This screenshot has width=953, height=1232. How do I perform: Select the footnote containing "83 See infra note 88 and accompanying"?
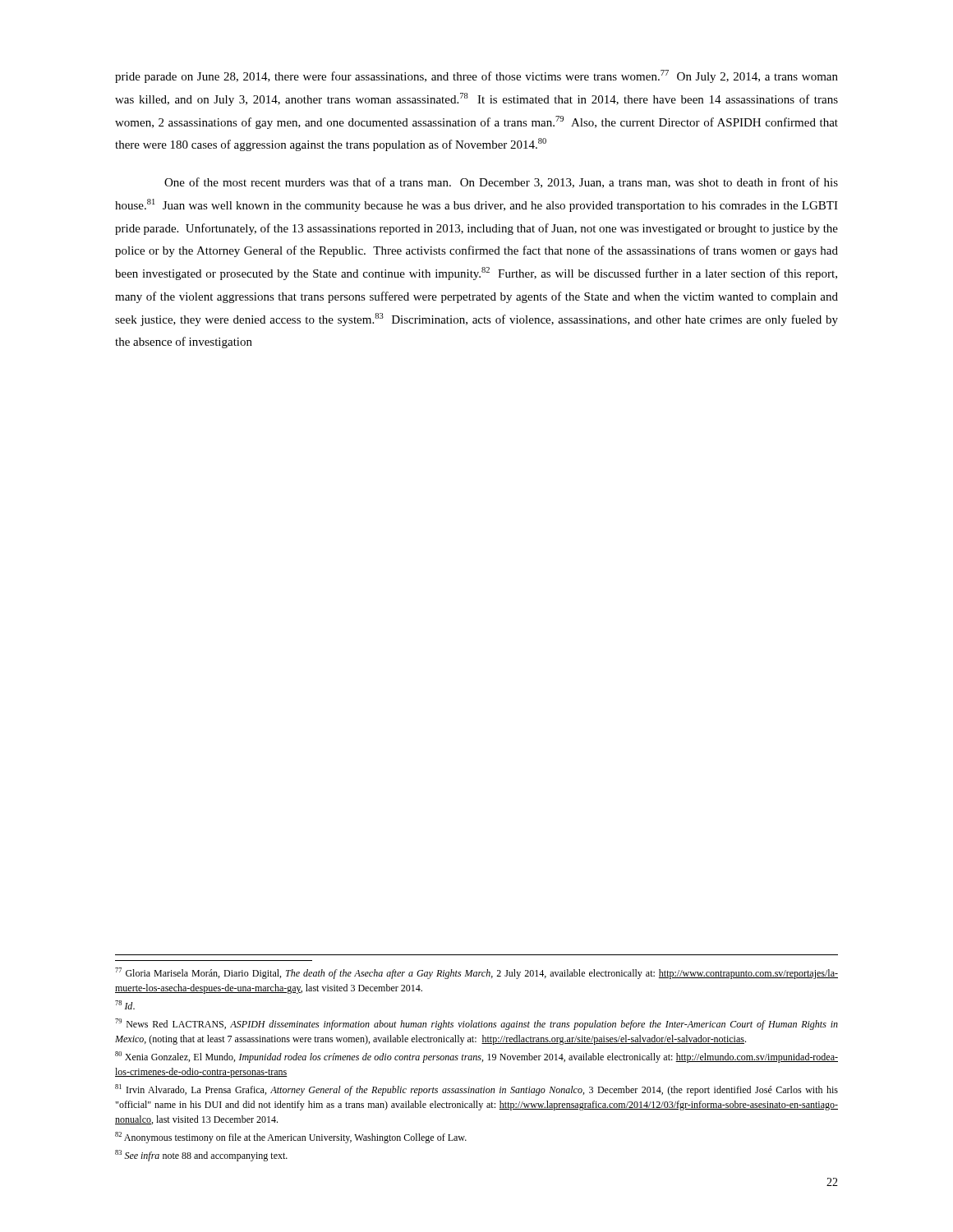(201, 1155)
